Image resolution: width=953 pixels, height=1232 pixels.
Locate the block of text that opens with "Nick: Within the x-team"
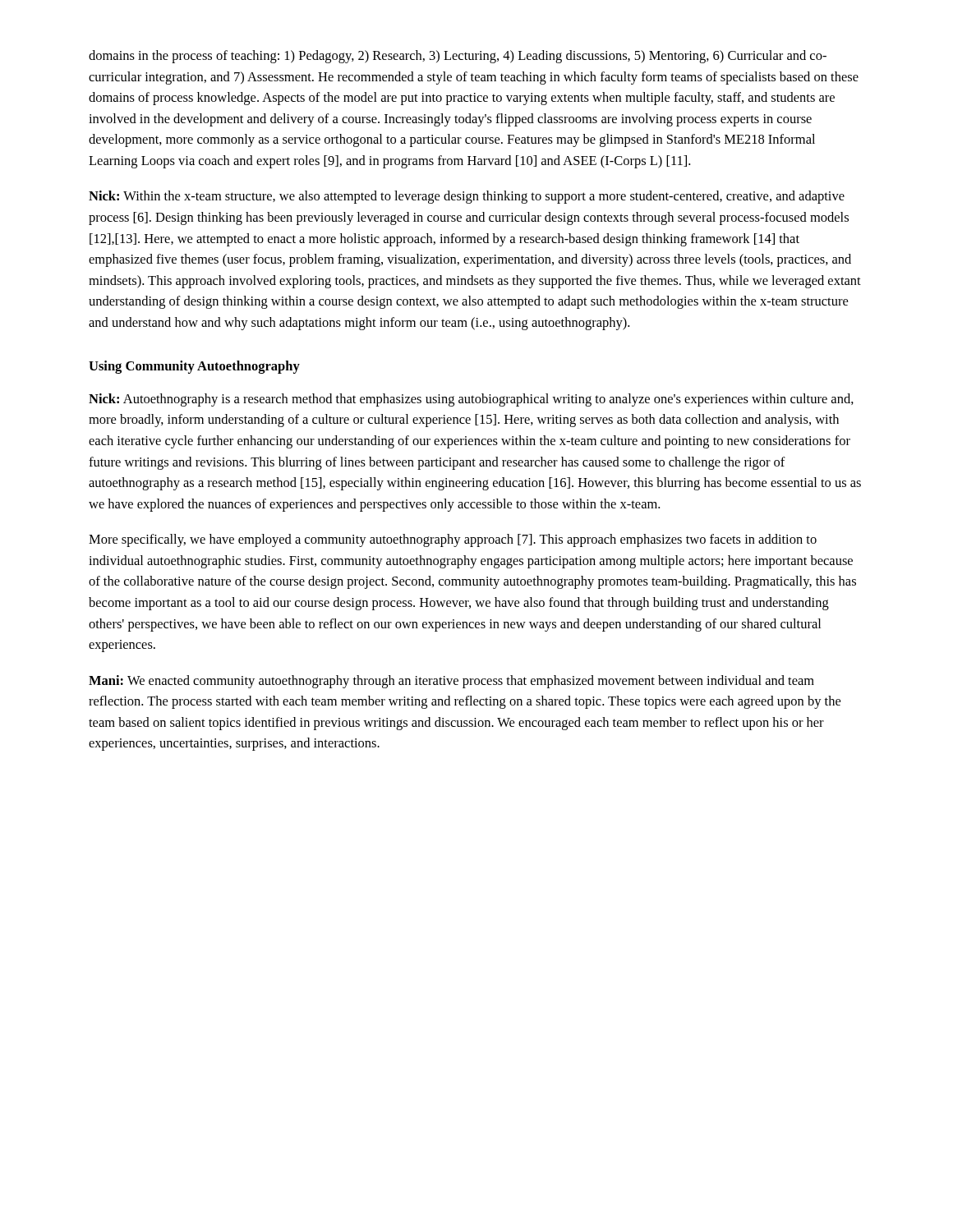[x=475, y=259]
